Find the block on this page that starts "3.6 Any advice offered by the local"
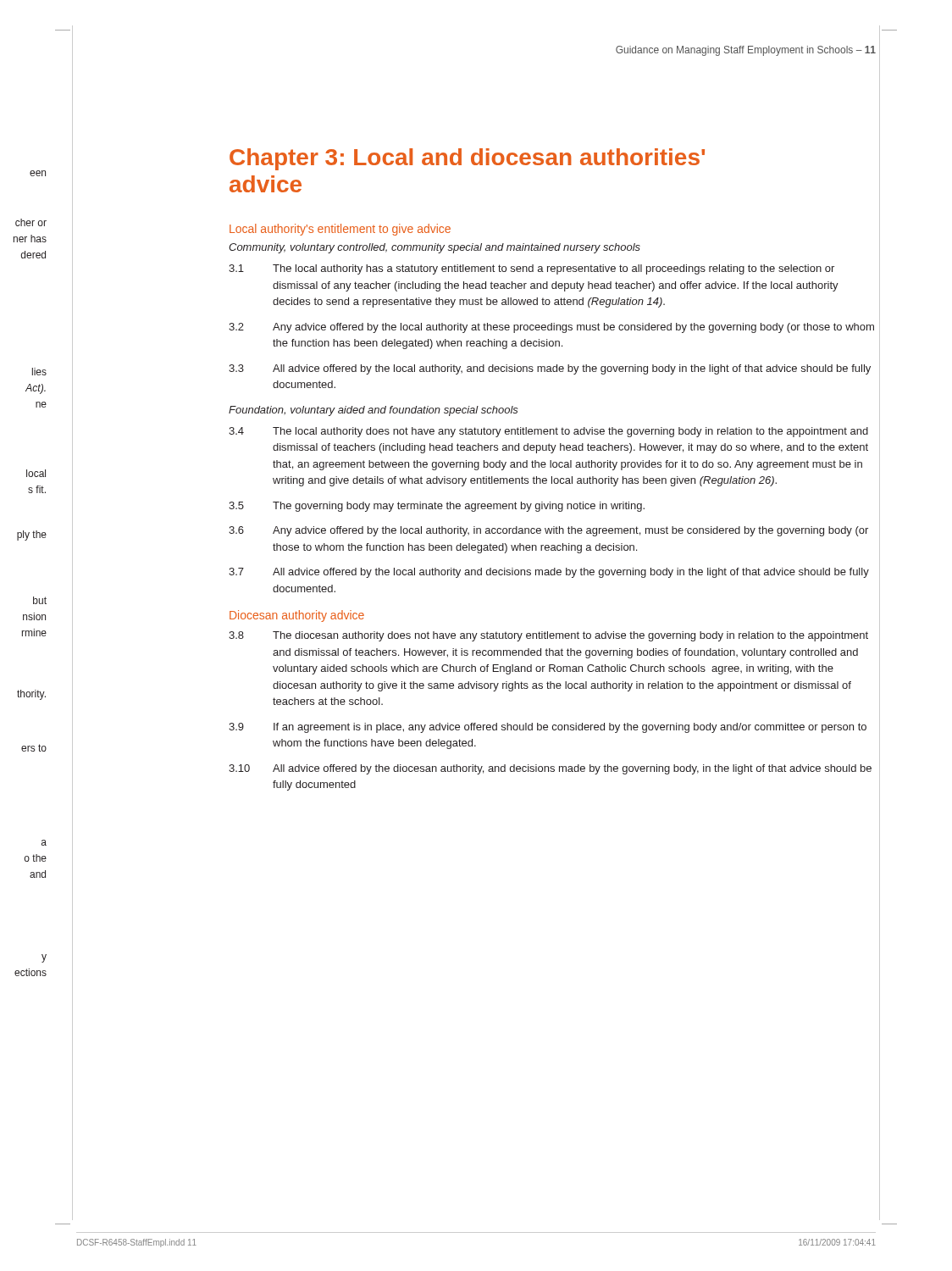This screenshot has height=1271, width=952. tap(552, 539)
